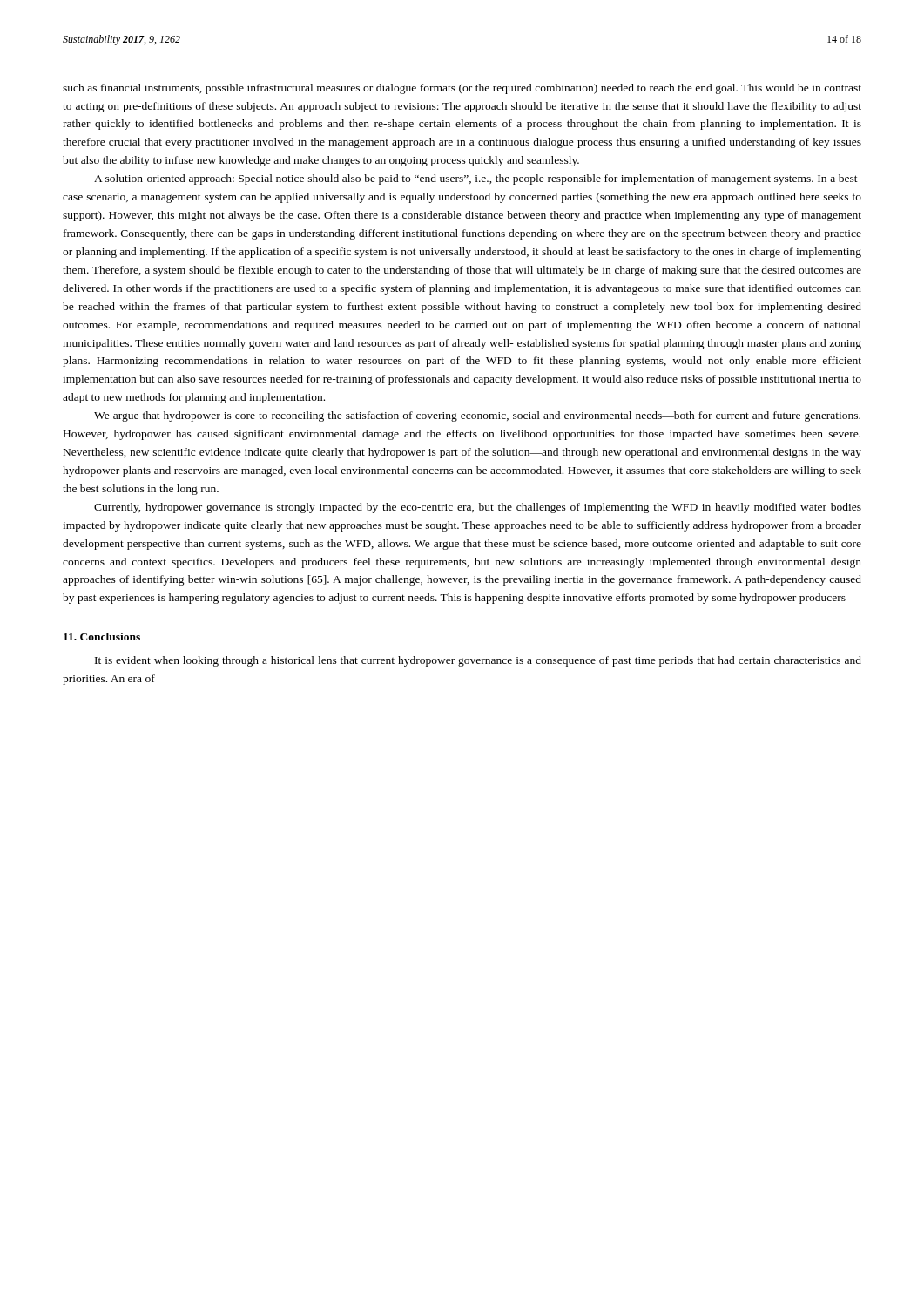The image size is (924, 1307).
Task: Locate the text "11. Conclusions"
Action: click(x=102, y=637)
